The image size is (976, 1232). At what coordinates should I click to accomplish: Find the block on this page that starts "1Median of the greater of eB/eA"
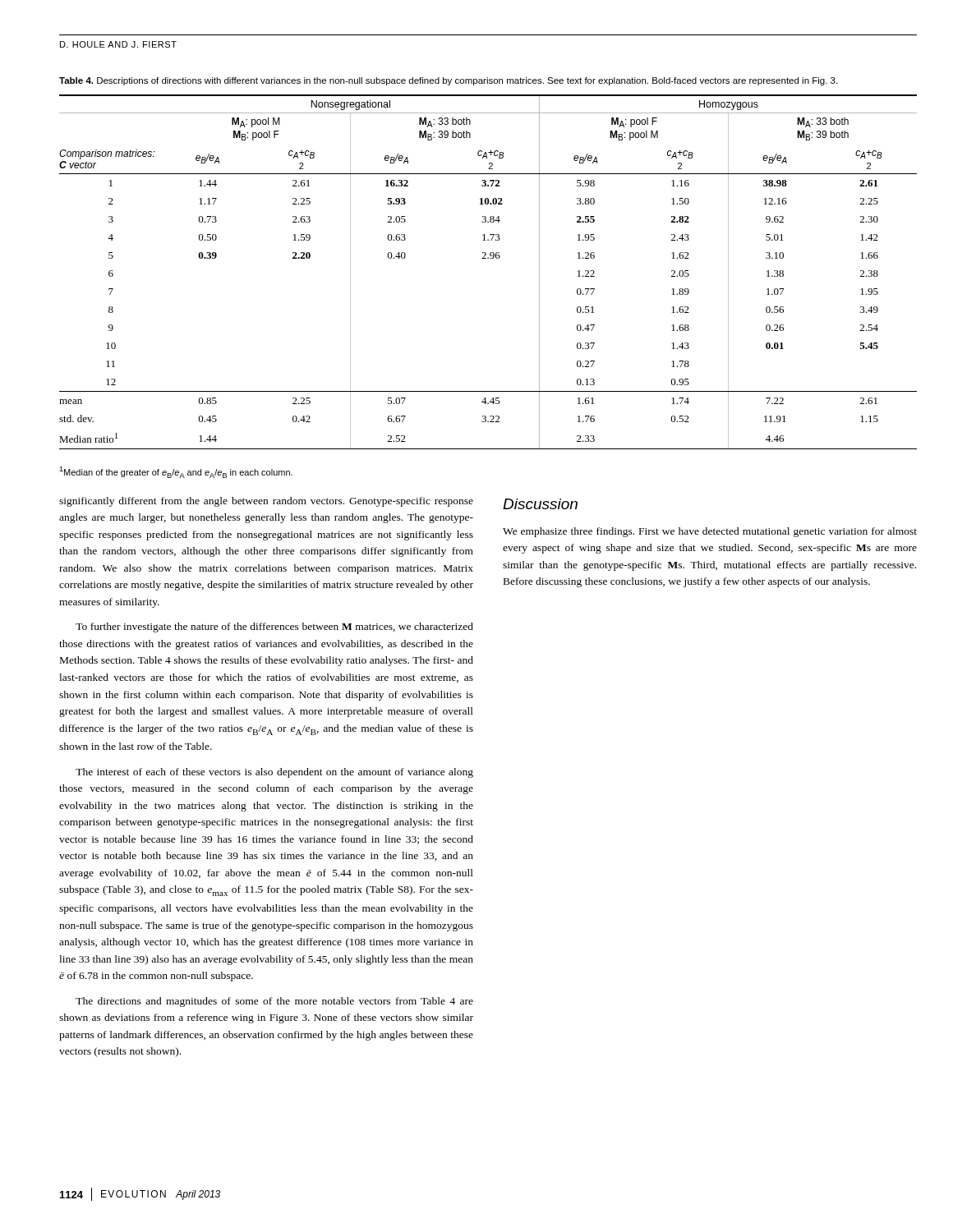pyautogui.click(x=176, y=472)
